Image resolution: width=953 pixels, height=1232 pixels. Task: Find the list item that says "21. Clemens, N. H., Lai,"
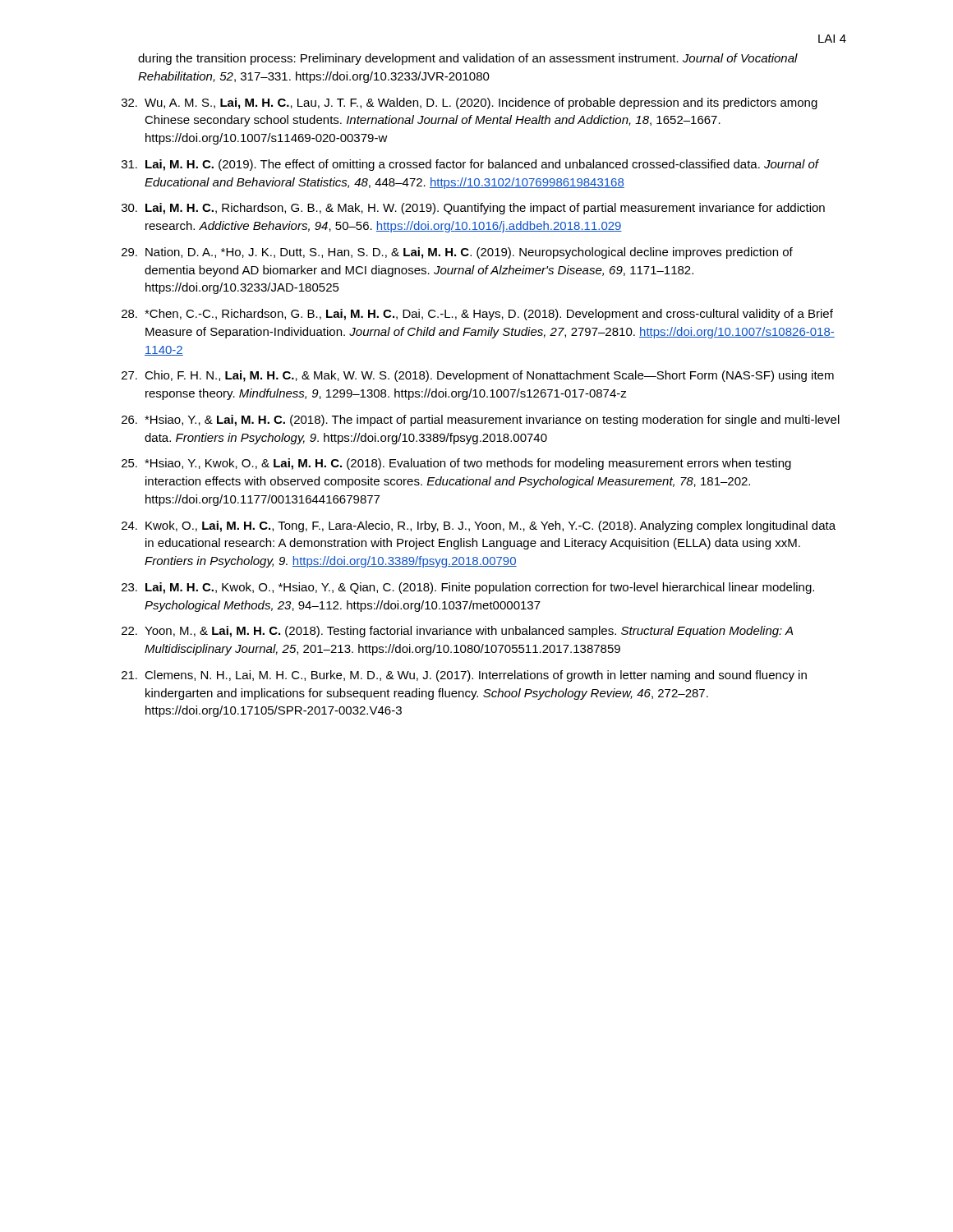click(476, 693)
